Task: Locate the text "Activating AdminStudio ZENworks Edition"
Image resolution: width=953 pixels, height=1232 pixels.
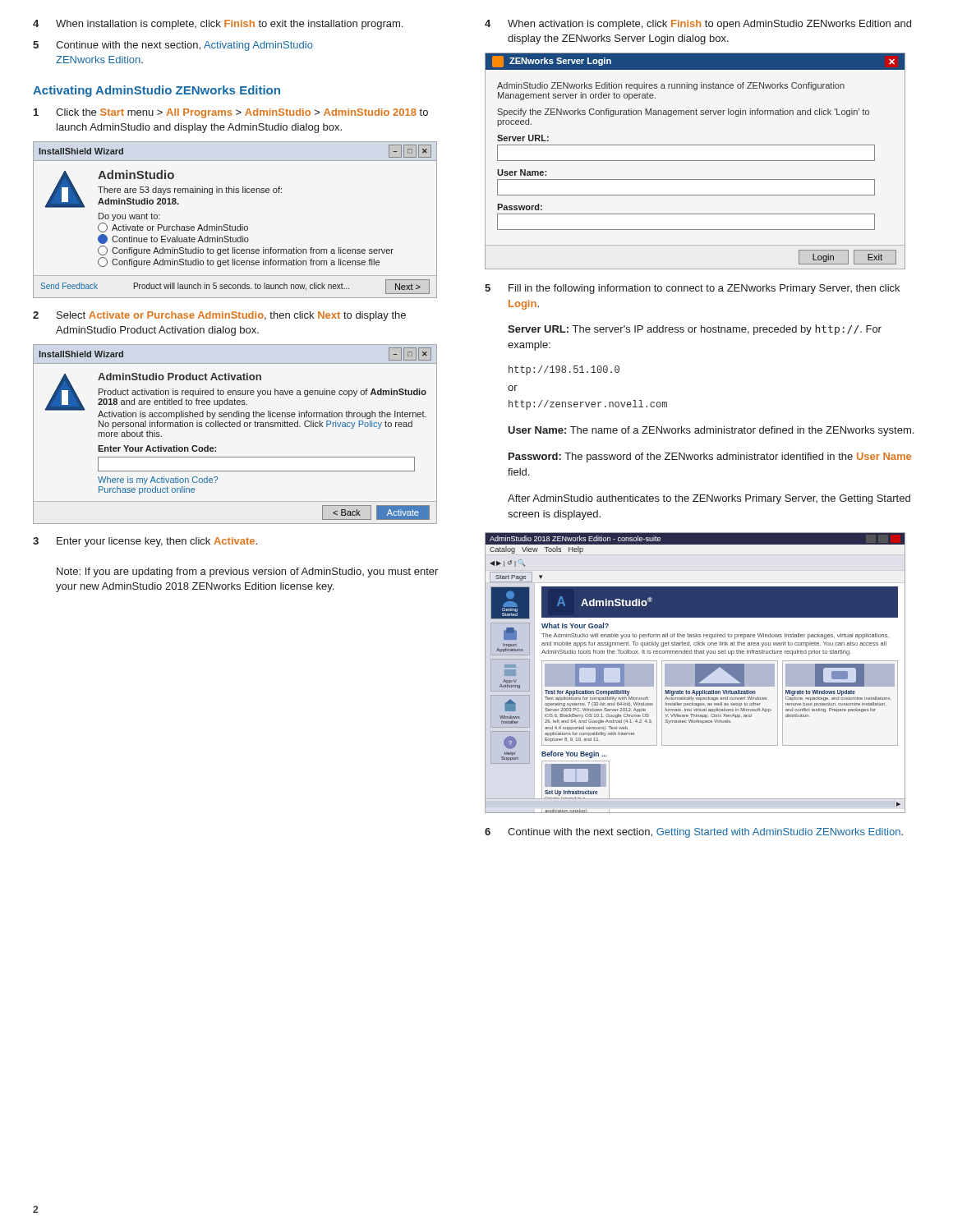Action: 157,90
